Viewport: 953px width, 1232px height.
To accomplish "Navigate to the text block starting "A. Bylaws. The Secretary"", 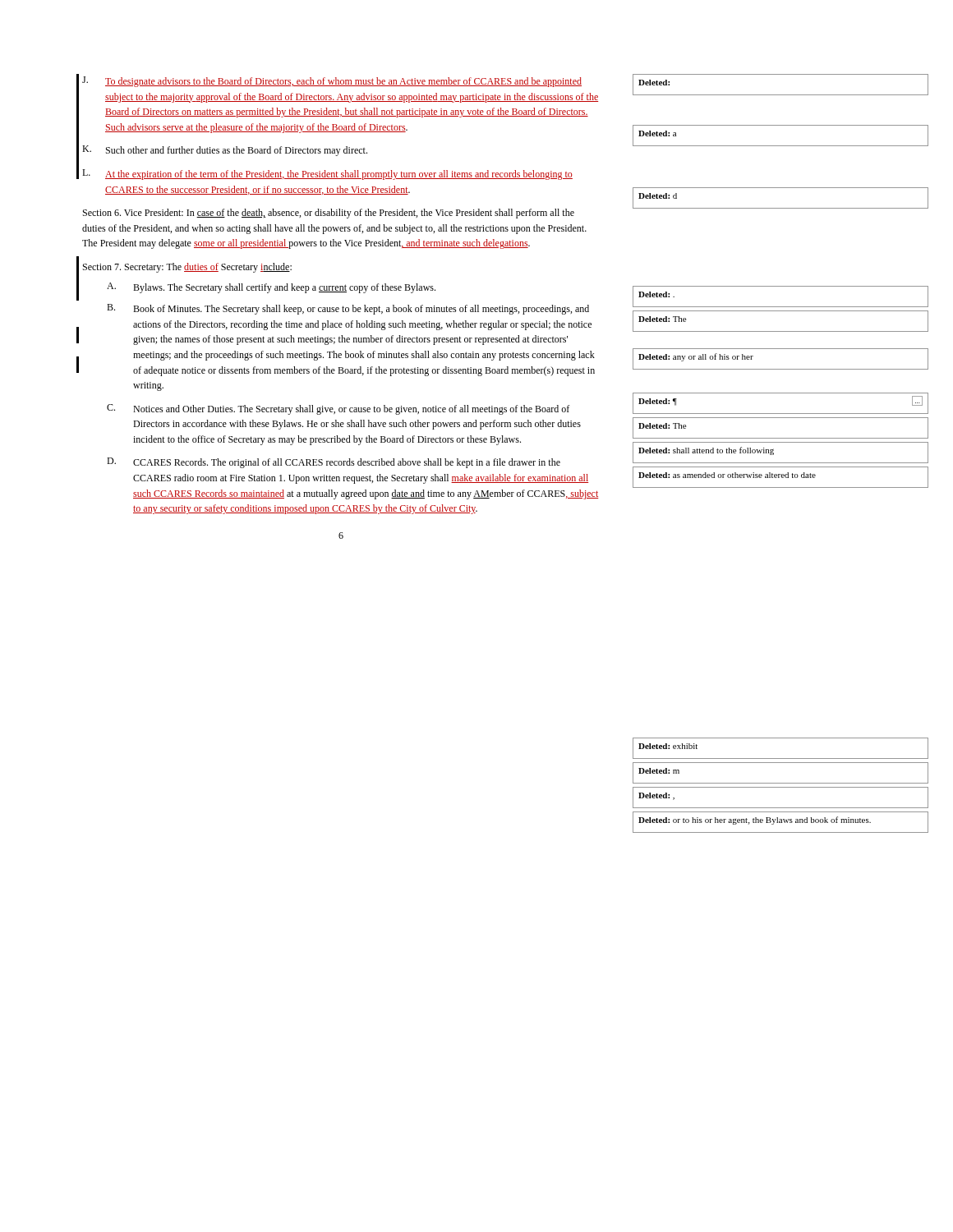I will 272,287.
